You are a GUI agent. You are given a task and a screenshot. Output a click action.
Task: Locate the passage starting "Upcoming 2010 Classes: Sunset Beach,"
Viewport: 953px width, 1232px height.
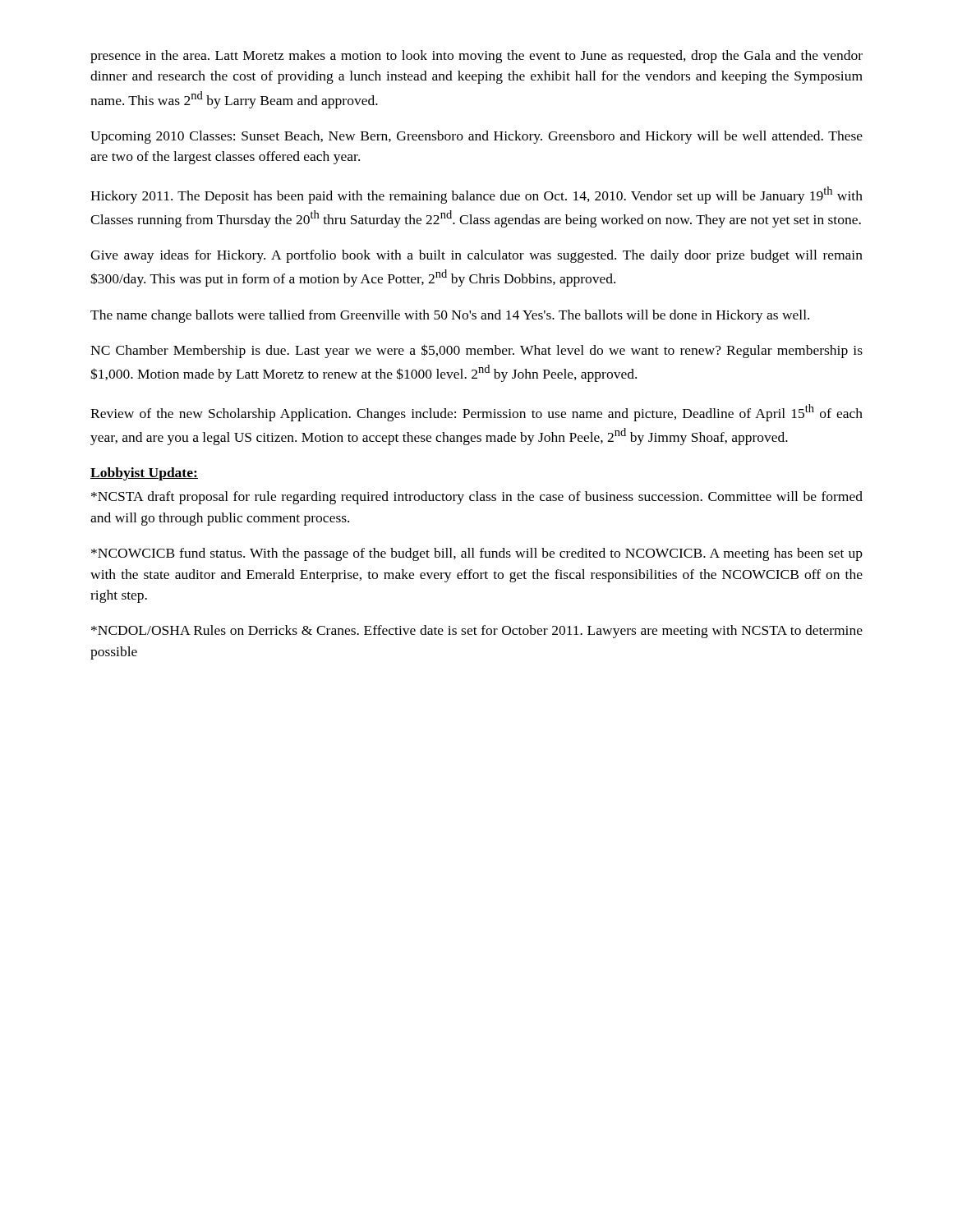476,146
